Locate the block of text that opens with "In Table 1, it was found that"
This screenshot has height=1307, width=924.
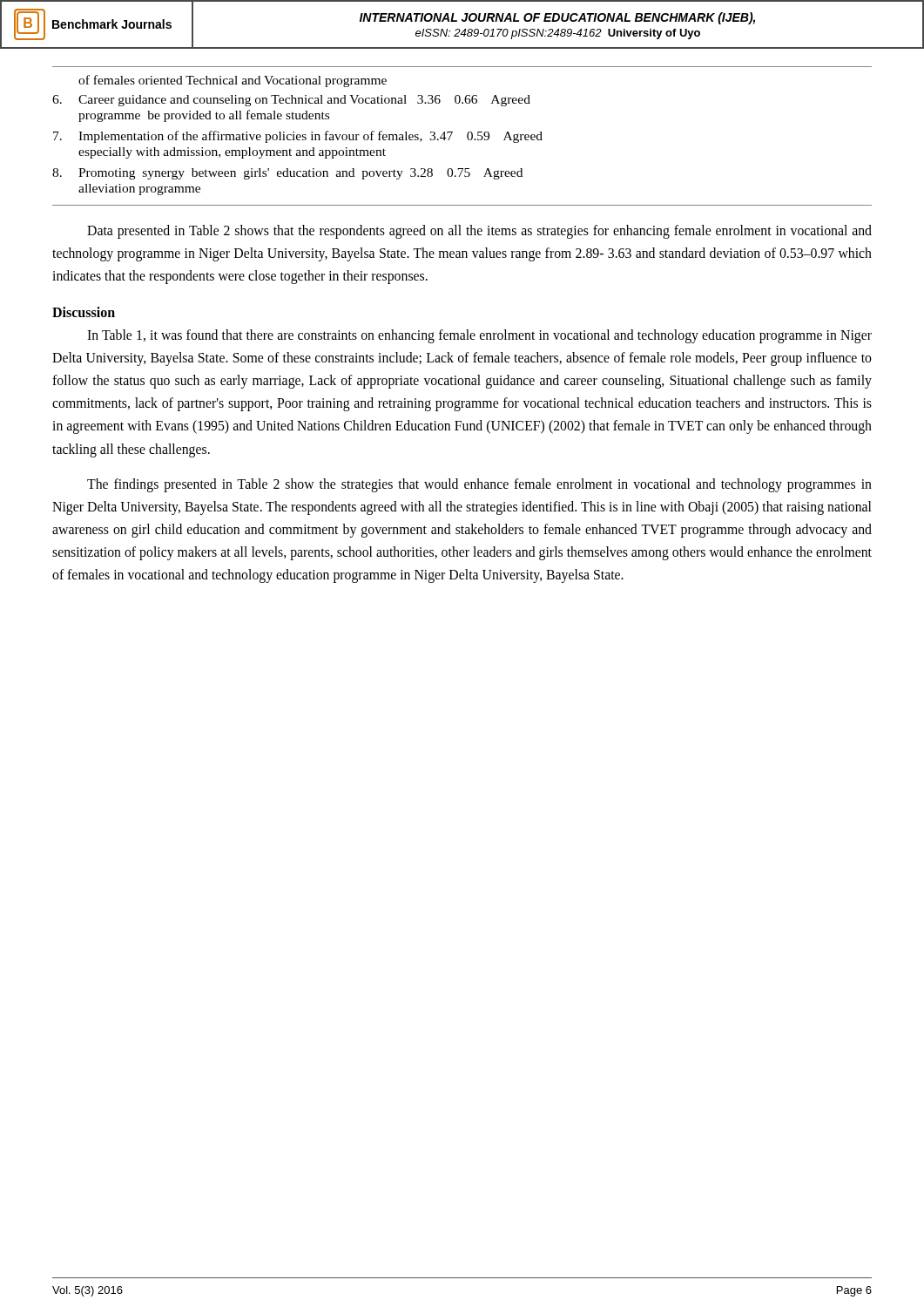[x=462, y=392]
